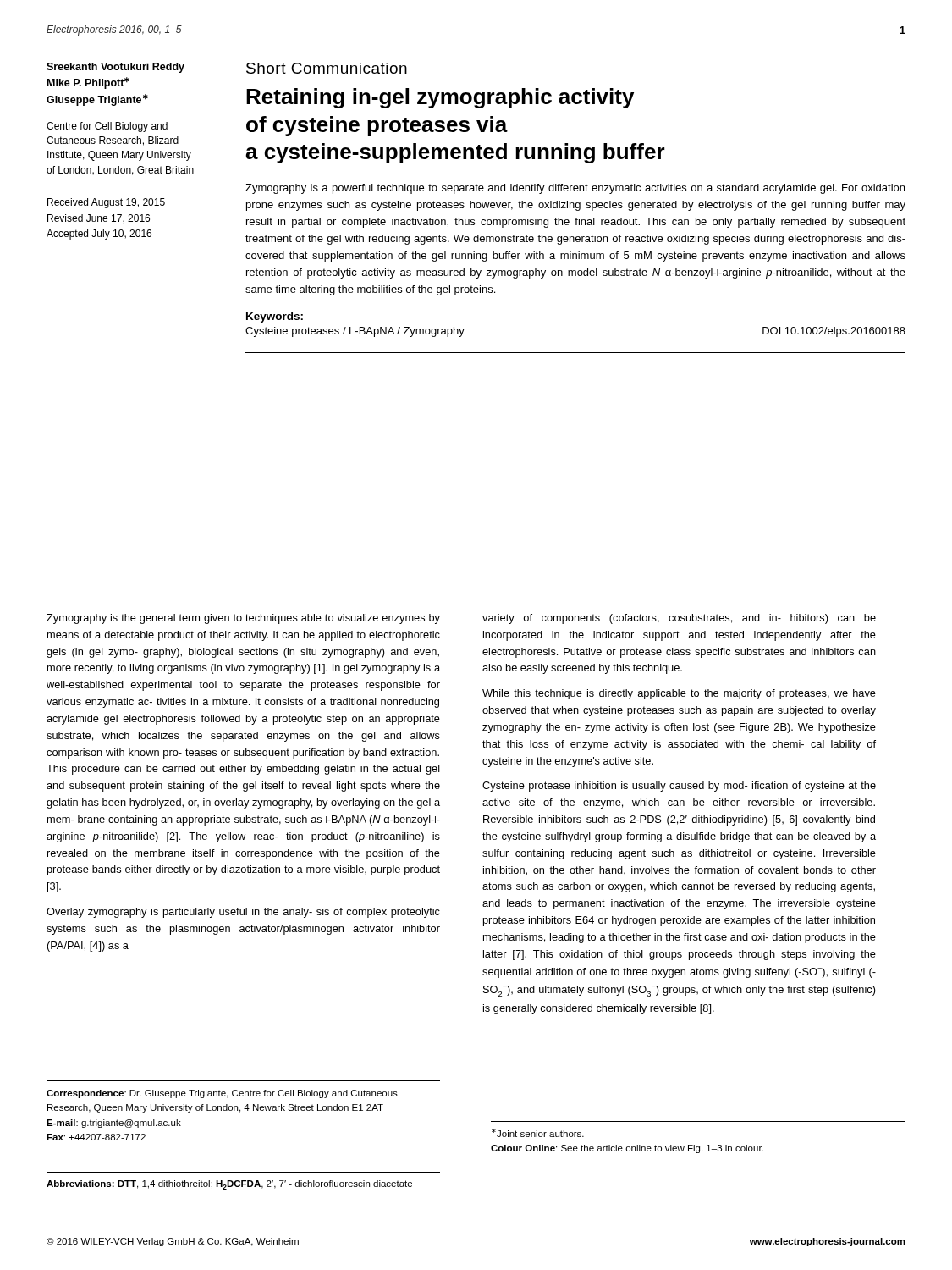Locate the title containing "Retaining in-gel zymographic activity of cysteine"
The width and height of the screenshot is (952, 1270).
pos(455,124)
